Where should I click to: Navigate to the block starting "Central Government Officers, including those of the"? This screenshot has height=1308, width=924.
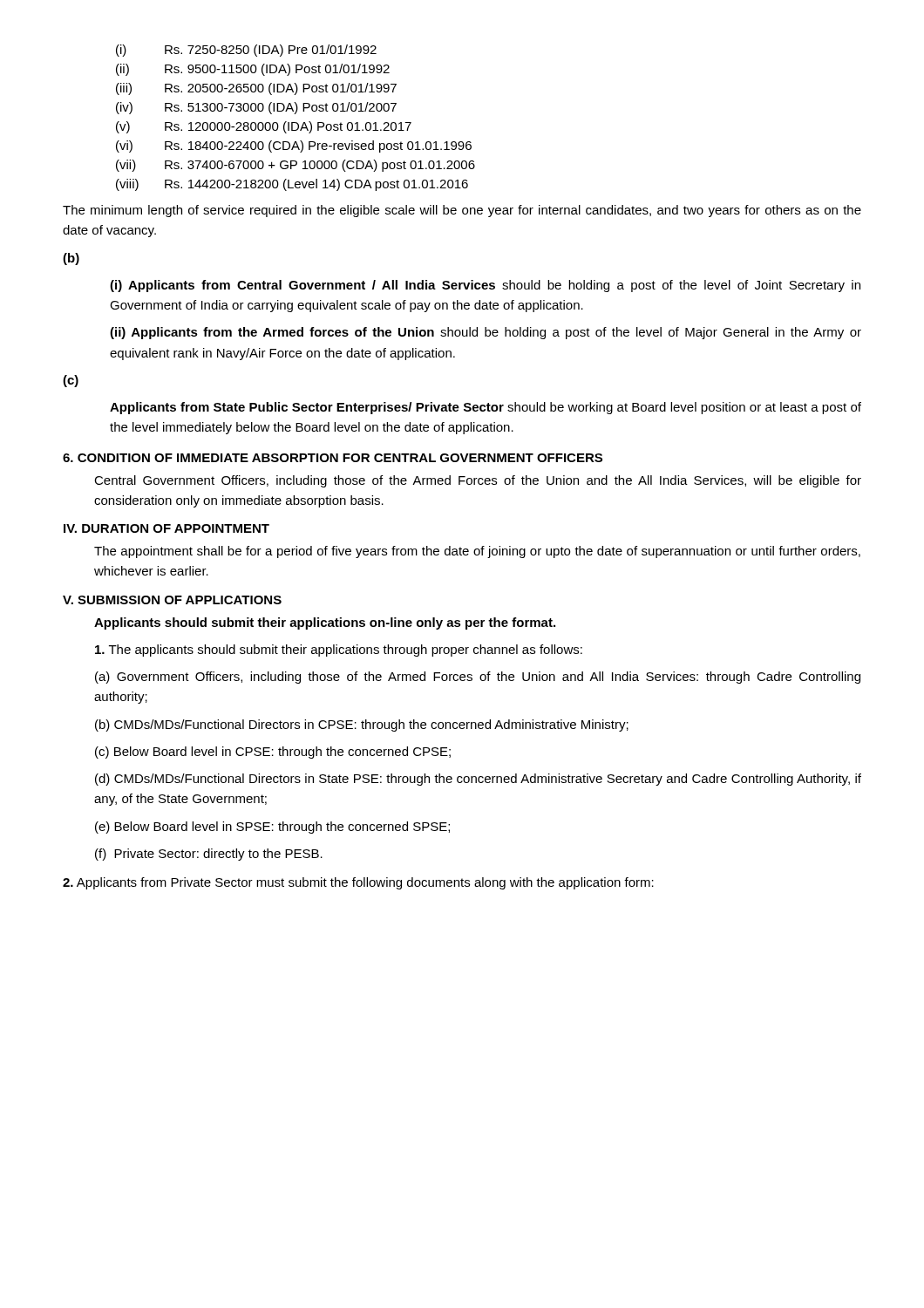coord(478,490)
